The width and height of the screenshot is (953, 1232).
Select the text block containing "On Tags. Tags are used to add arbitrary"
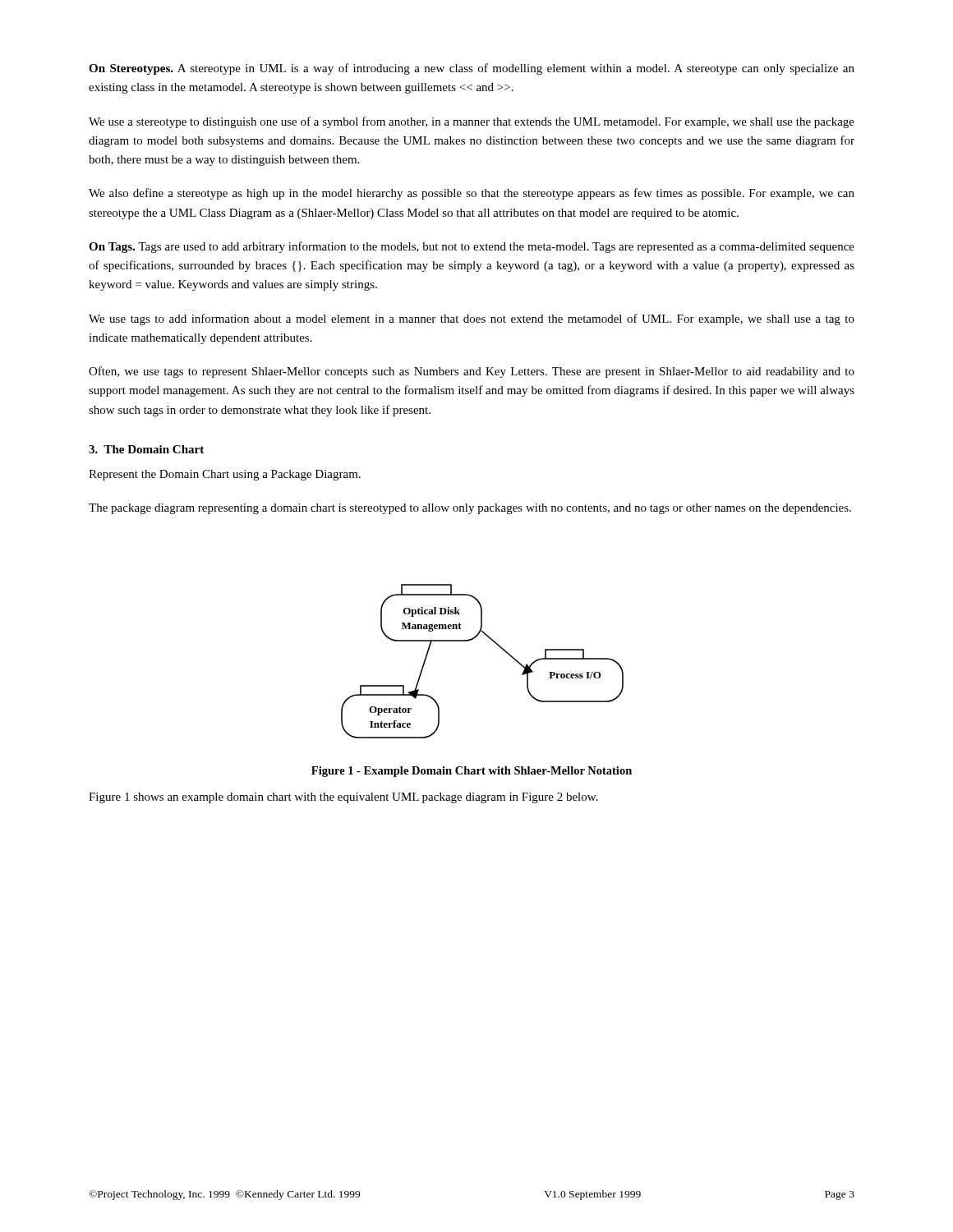click(472, 265)
